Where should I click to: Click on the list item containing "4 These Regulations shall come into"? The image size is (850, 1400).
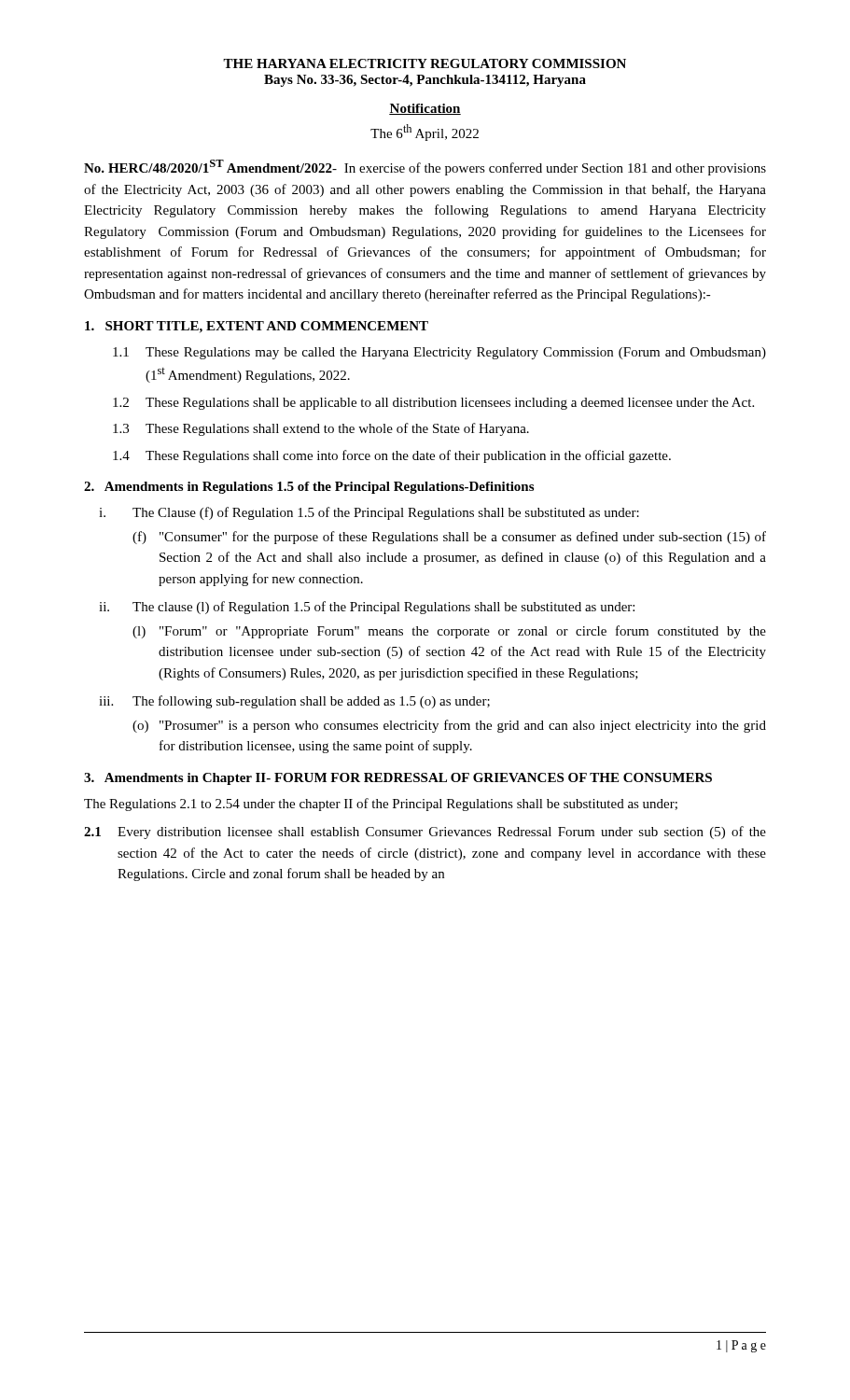392,455
